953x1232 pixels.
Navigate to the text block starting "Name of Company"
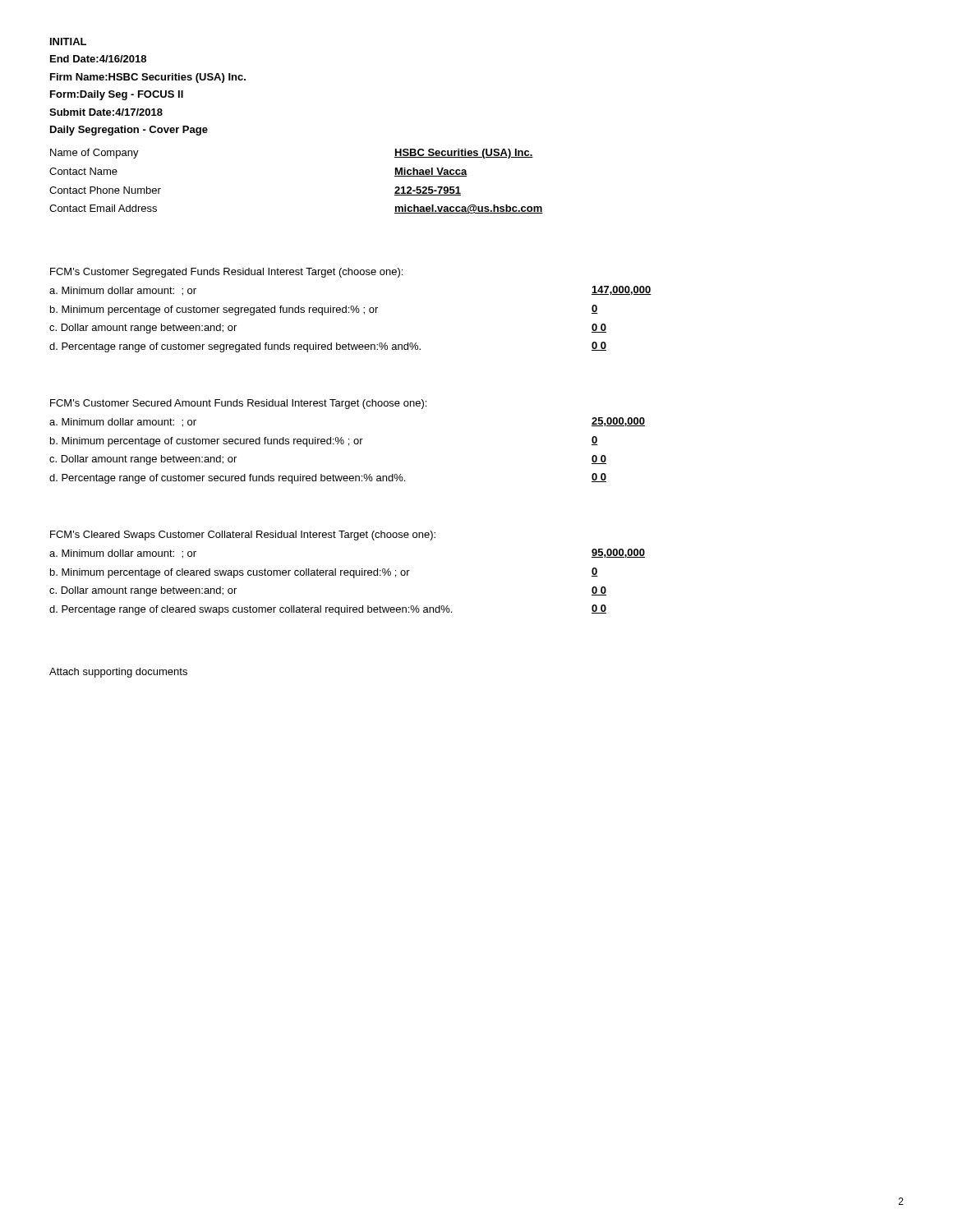point(105,181)
